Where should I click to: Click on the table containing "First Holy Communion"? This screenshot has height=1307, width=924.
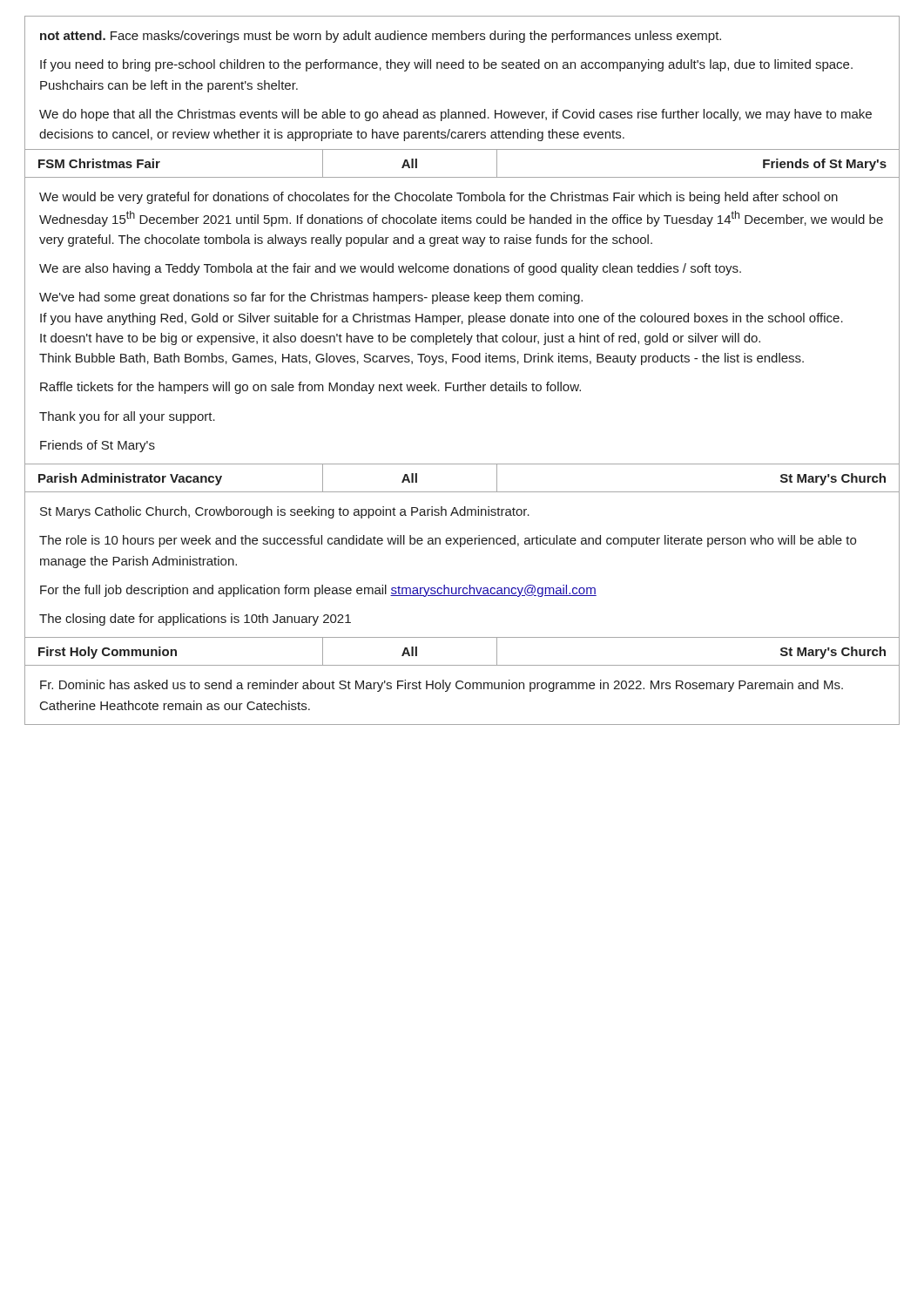pos(462,651)
